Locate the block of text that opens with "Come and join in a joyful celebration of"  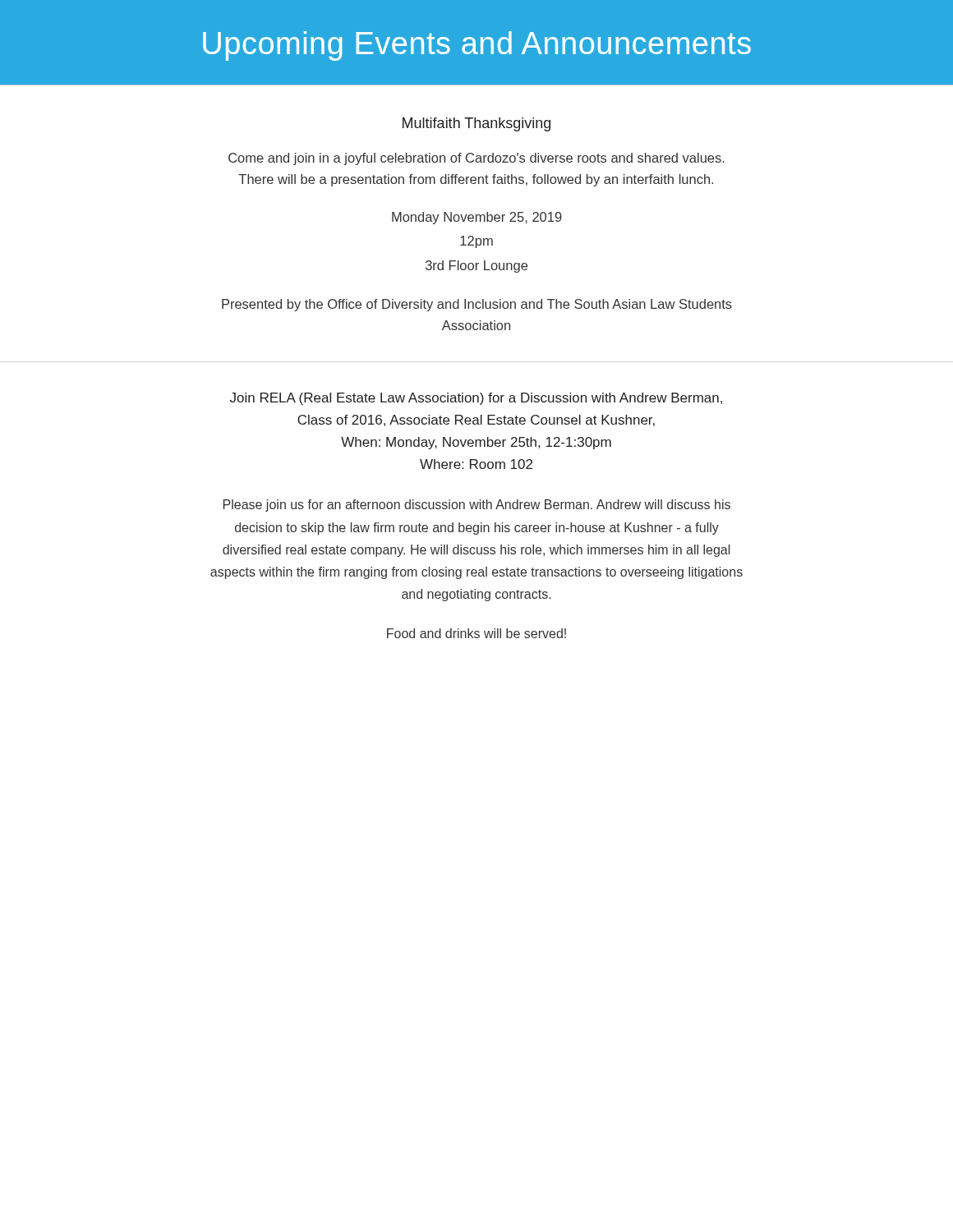[x=476, y=169]
